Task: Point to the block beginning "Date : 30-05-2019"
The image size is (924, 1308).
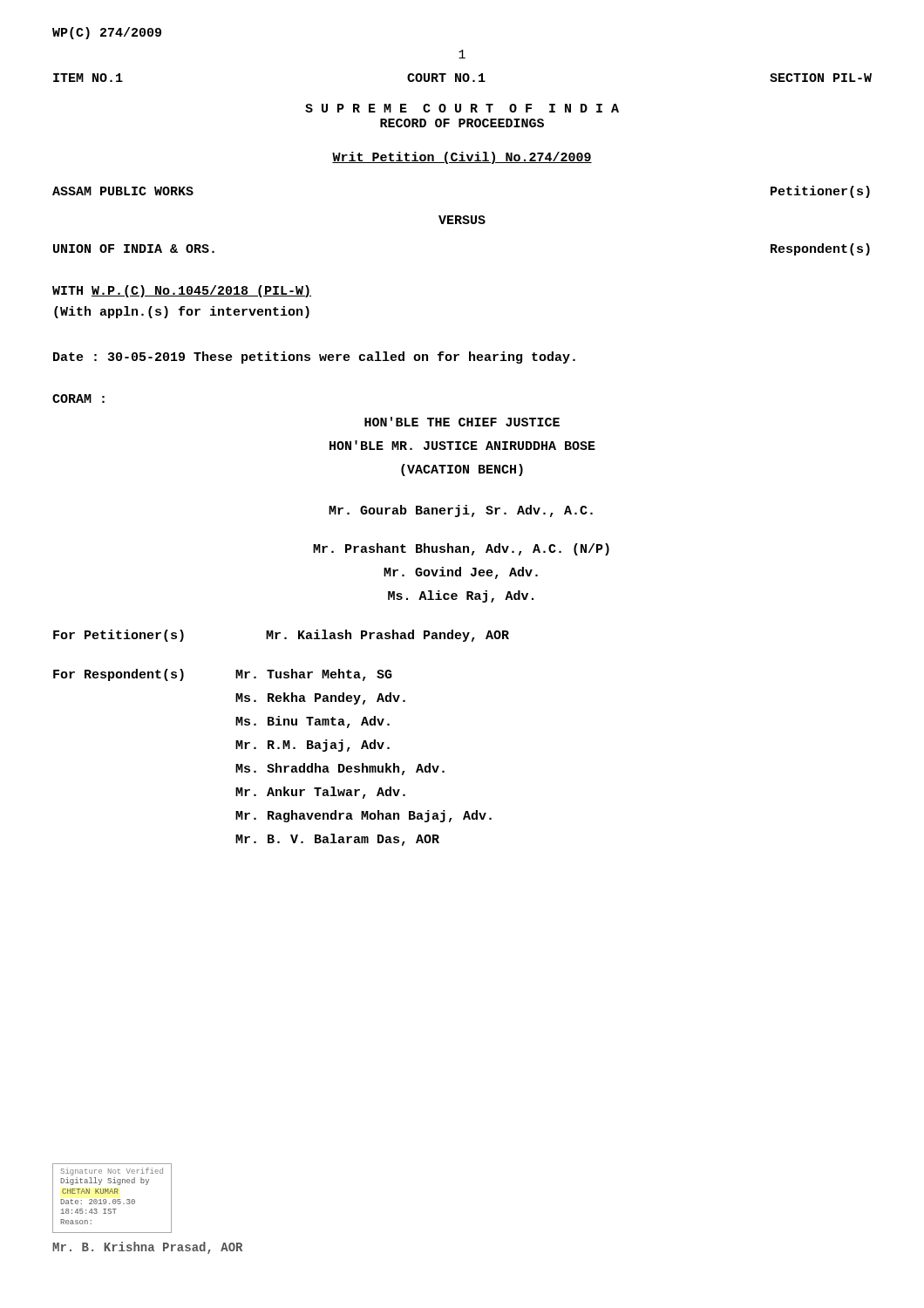Action: coord(315,358)
